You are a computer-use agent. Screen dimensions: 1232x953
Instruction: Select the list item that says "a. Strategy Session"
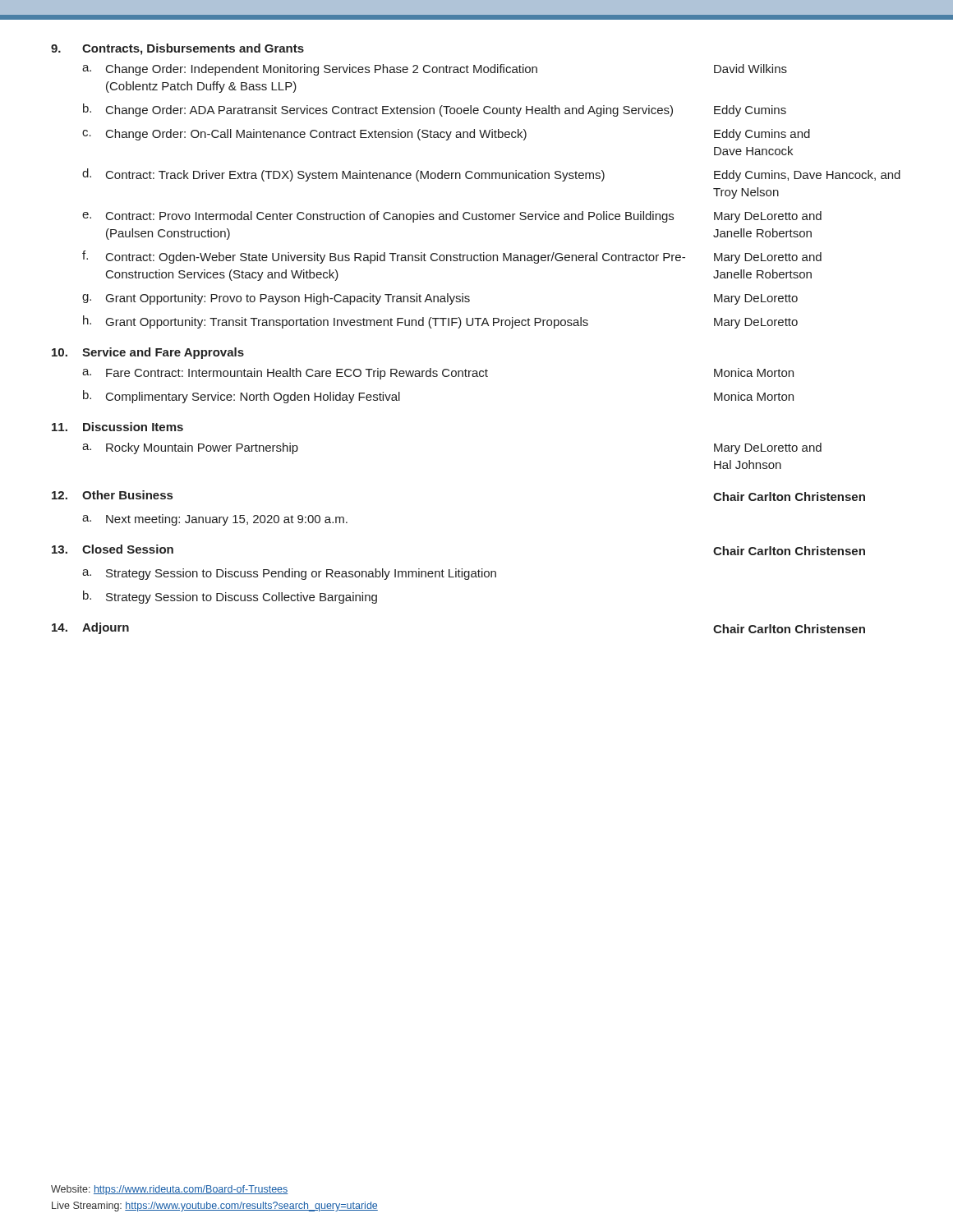click(x=492, y=573)
